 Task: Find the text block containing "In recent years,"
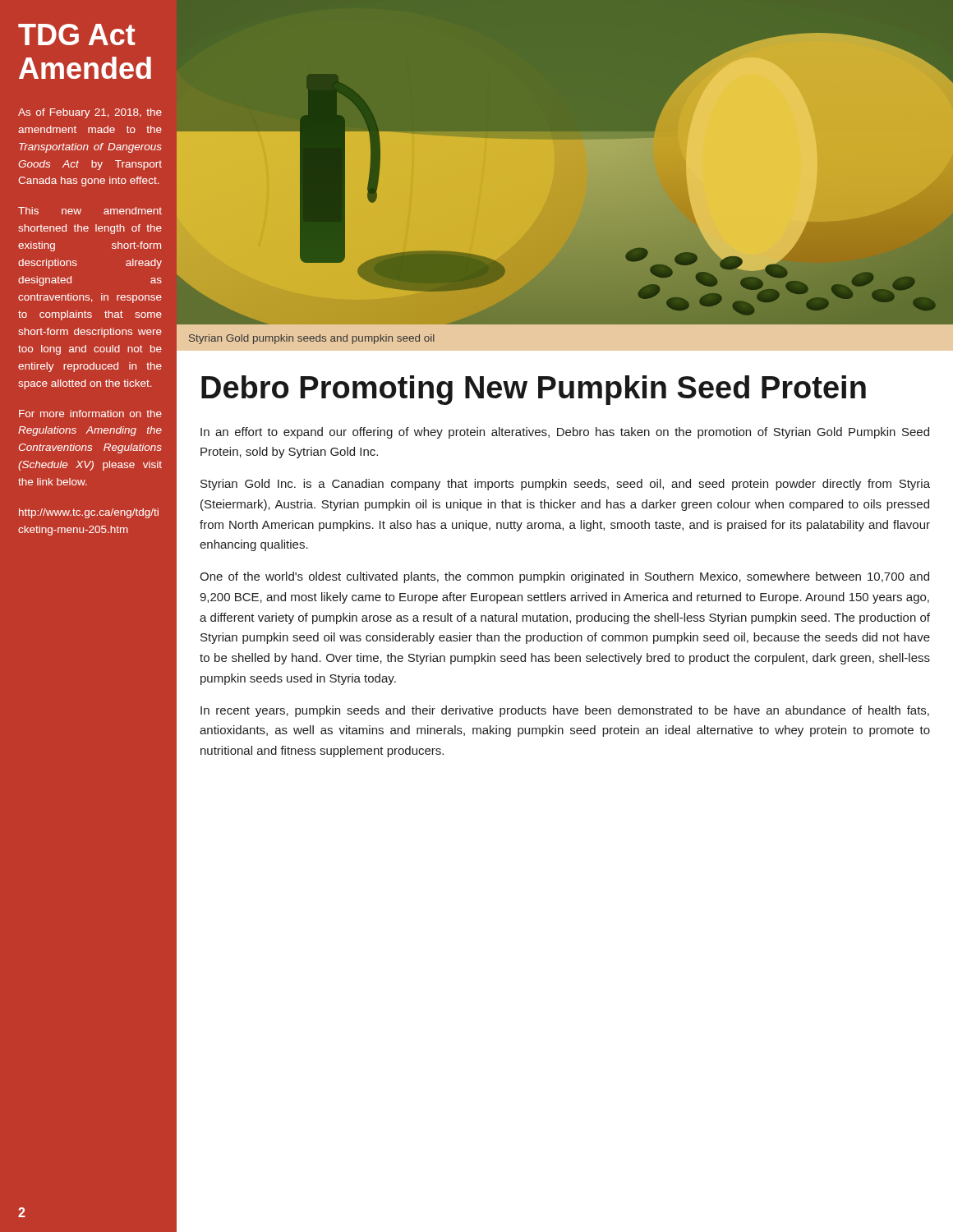(x=565, y=730)
